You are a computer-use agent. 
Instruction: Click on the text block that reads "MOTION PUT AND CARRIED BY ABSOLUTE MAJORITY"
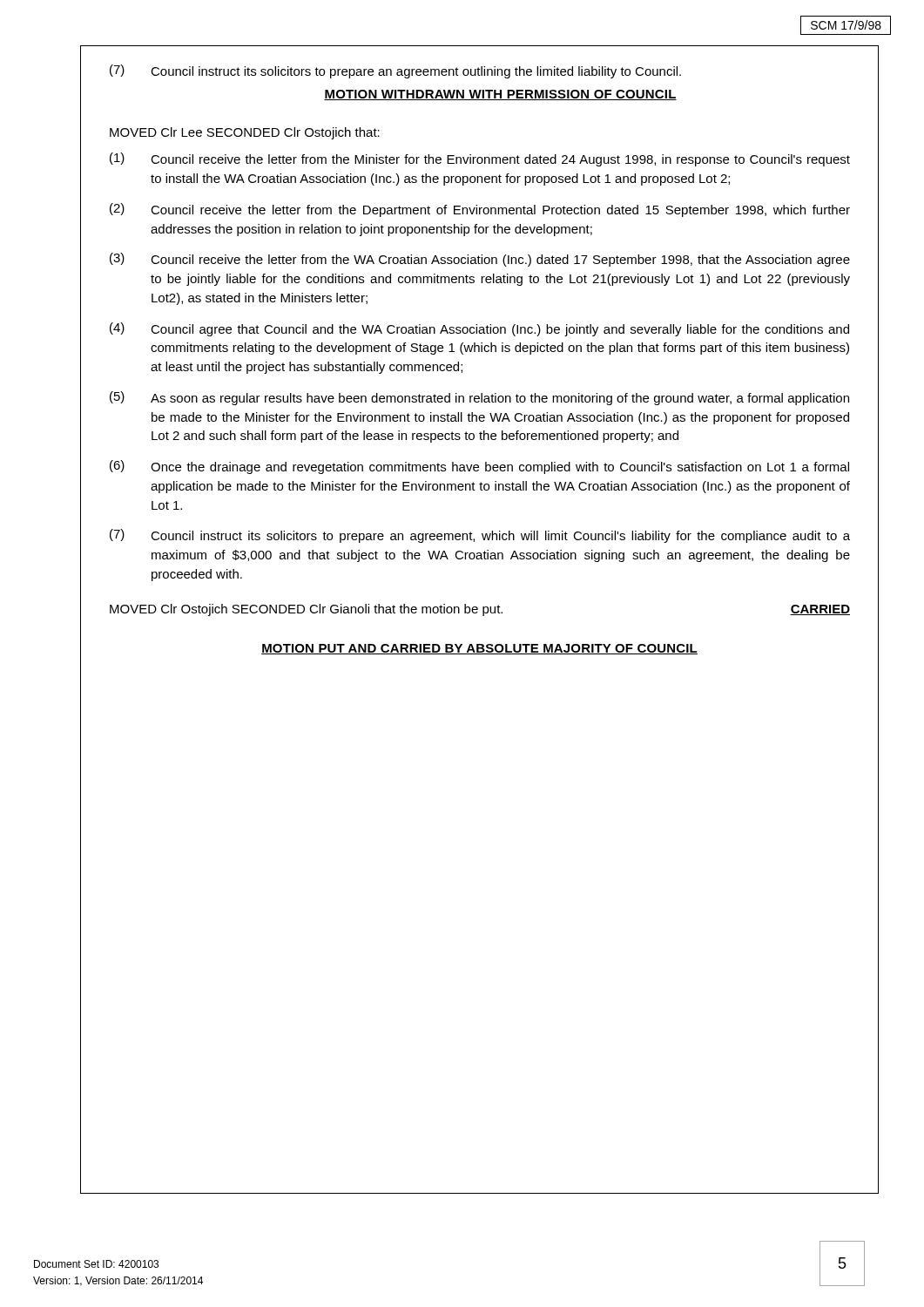(x=479, y=648)
